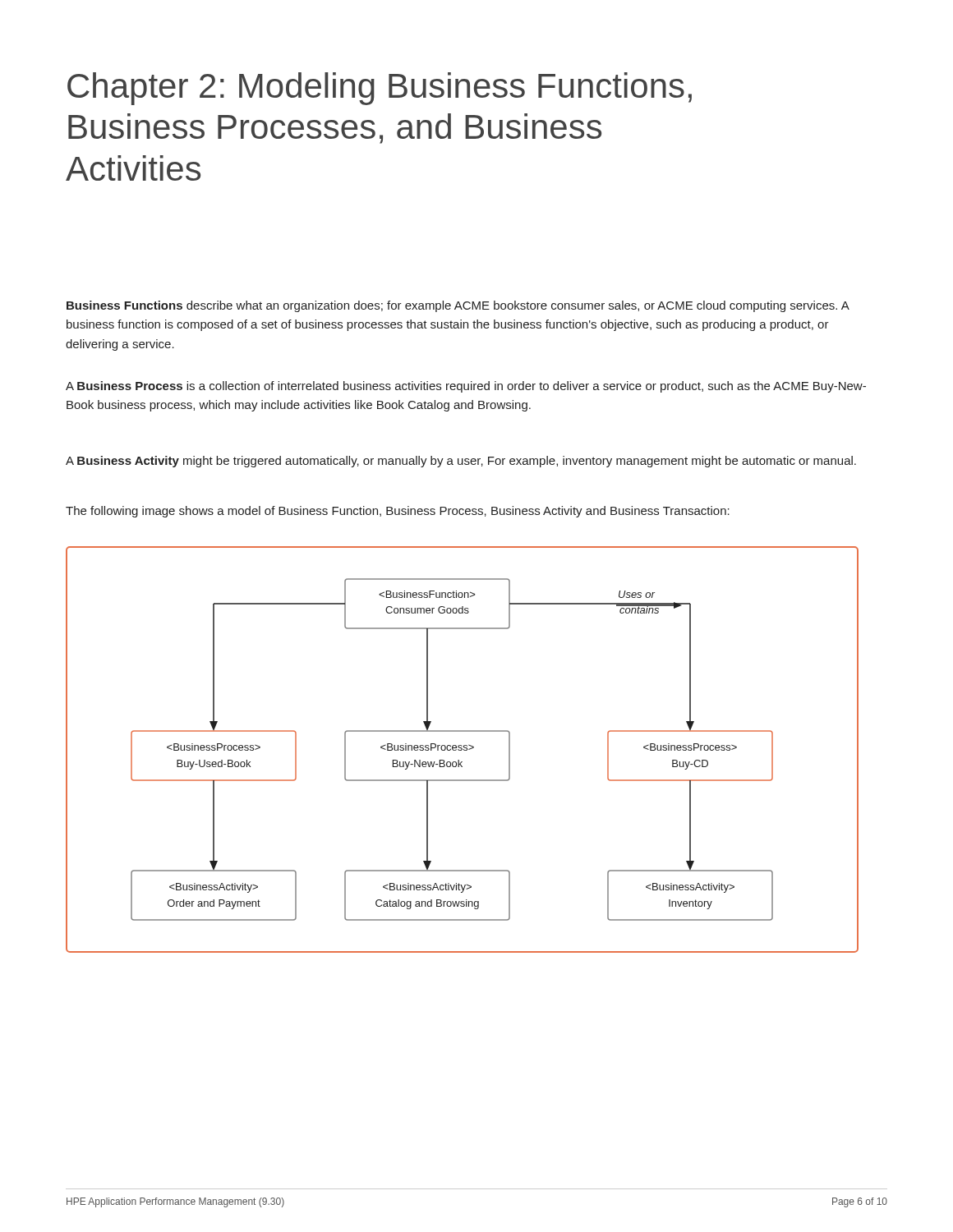Click on the region starting "Chapter 2: Modeling Business Functions, Business Processes,"
Image resolution: width=953 pixels, height=1232 pixels.
pos(380,127)
